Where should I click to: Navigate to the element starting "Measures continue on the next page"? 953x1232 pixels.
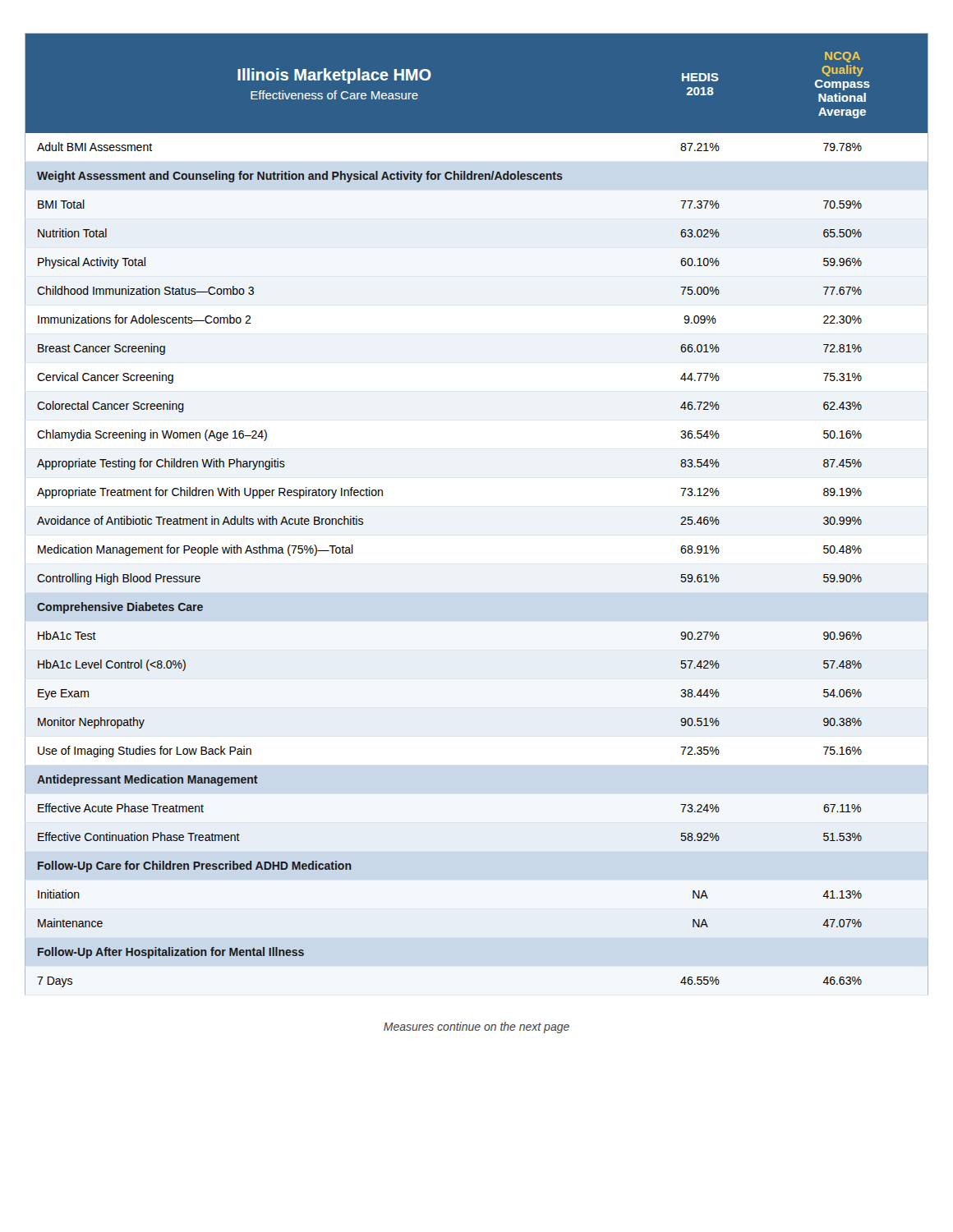(x=476, y=1027)
